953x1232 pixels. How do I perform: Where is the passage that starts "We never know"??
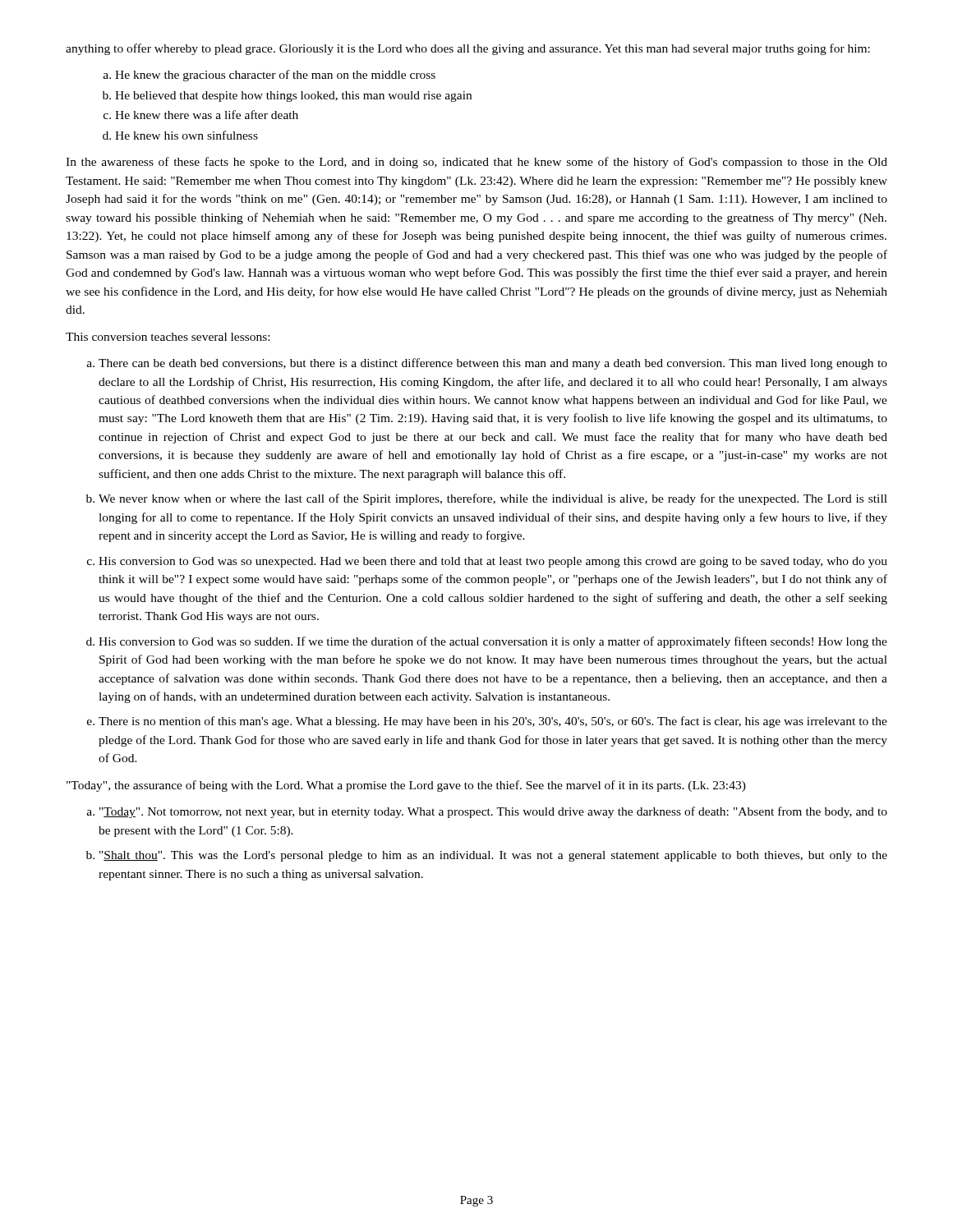tap(493, 517)
